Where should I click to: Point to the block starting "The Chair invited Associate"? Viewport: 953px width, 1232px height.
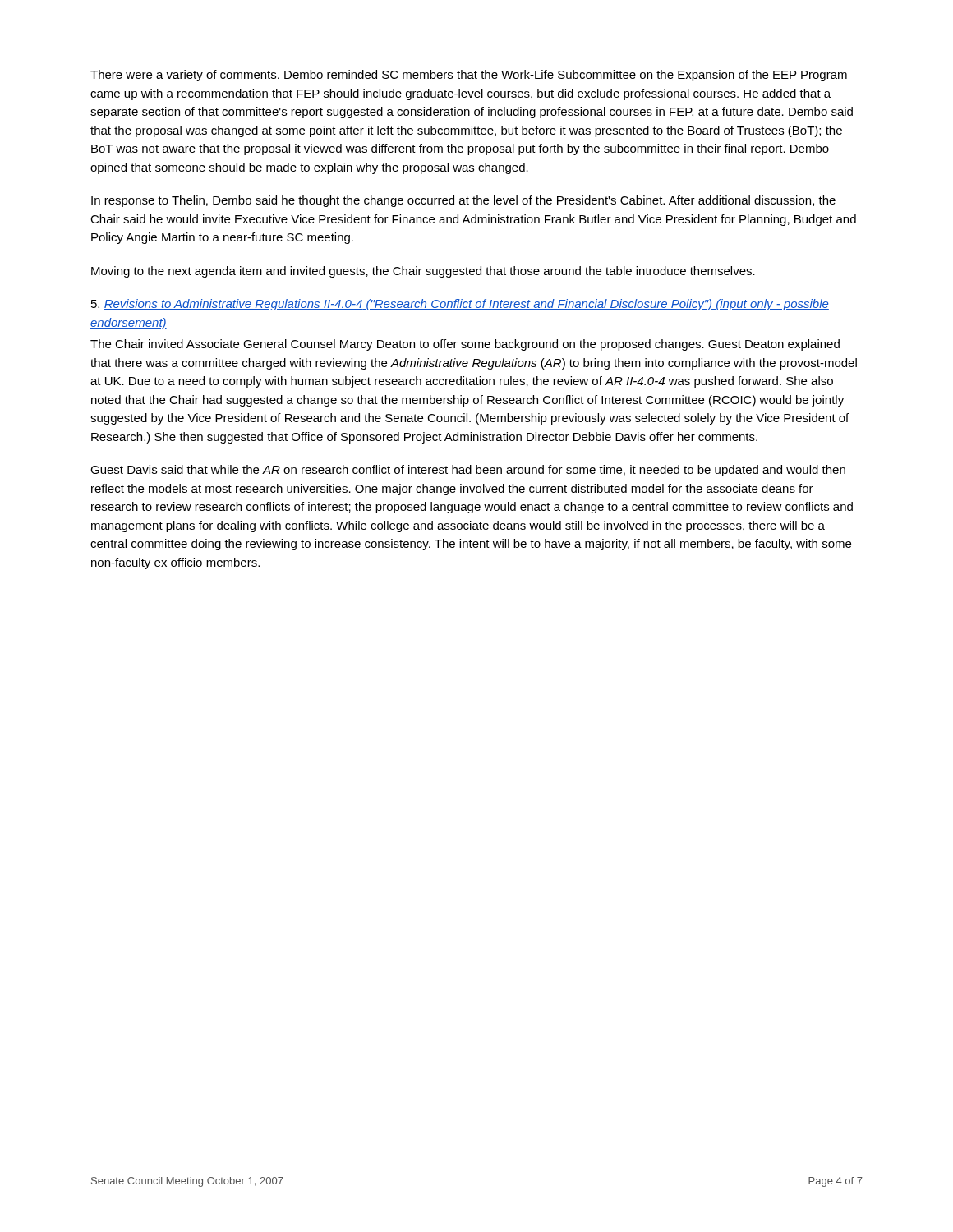(x=474, y=390)
